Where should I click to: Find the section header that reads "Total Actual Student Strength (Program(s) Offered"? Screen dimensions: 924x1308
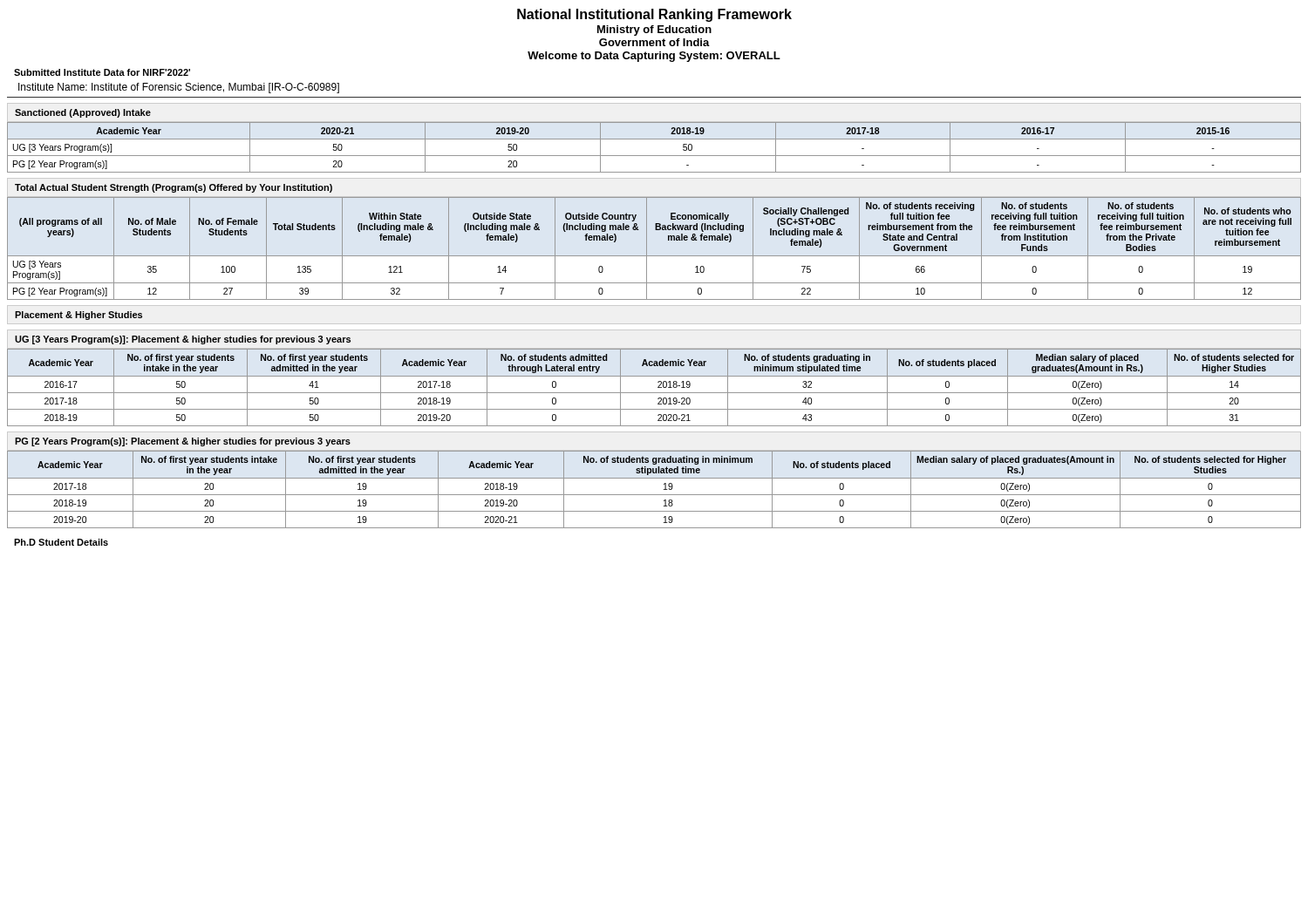tap(174, 187)
